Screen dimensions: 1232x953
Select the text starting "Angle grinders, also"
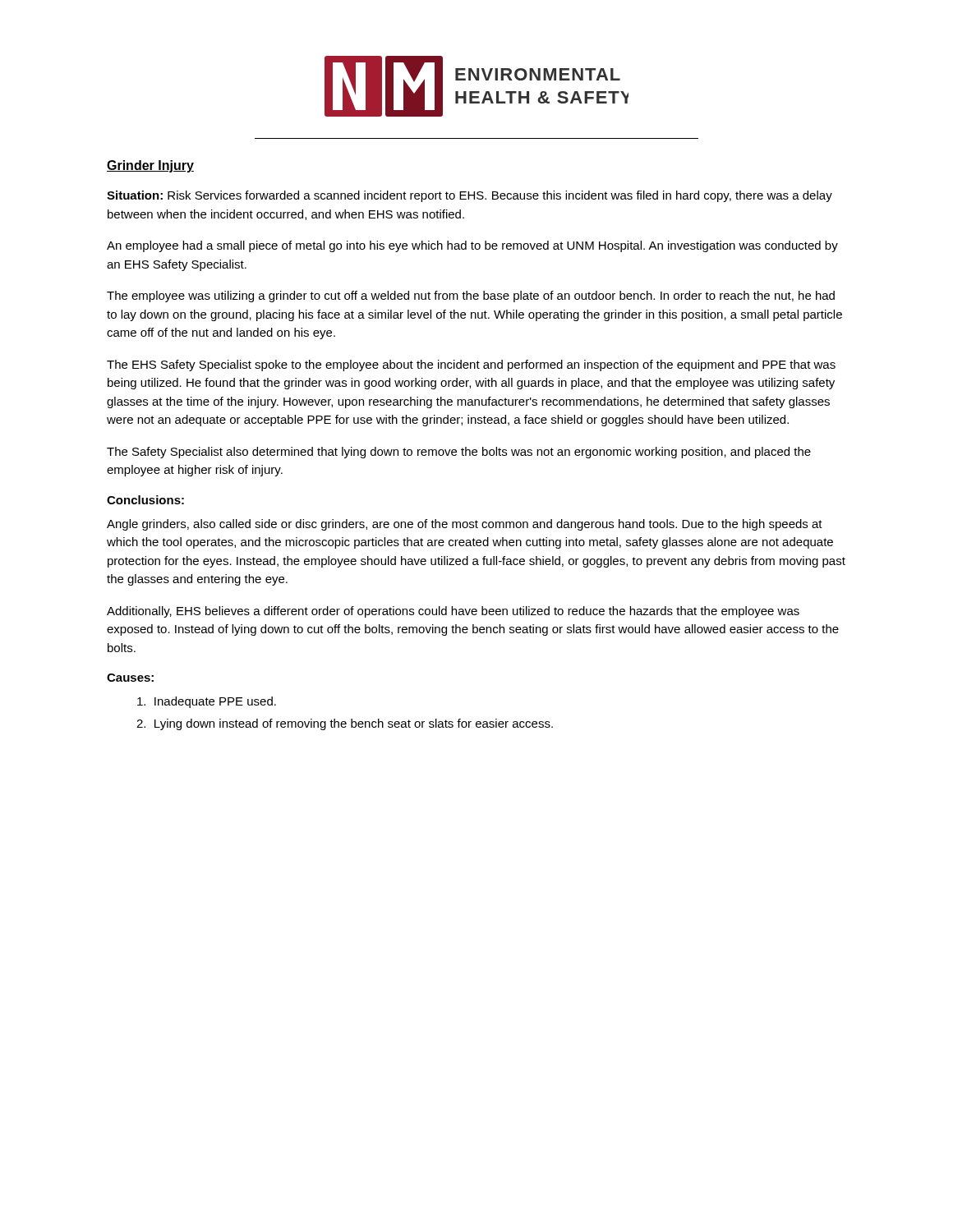coord(476,551)
